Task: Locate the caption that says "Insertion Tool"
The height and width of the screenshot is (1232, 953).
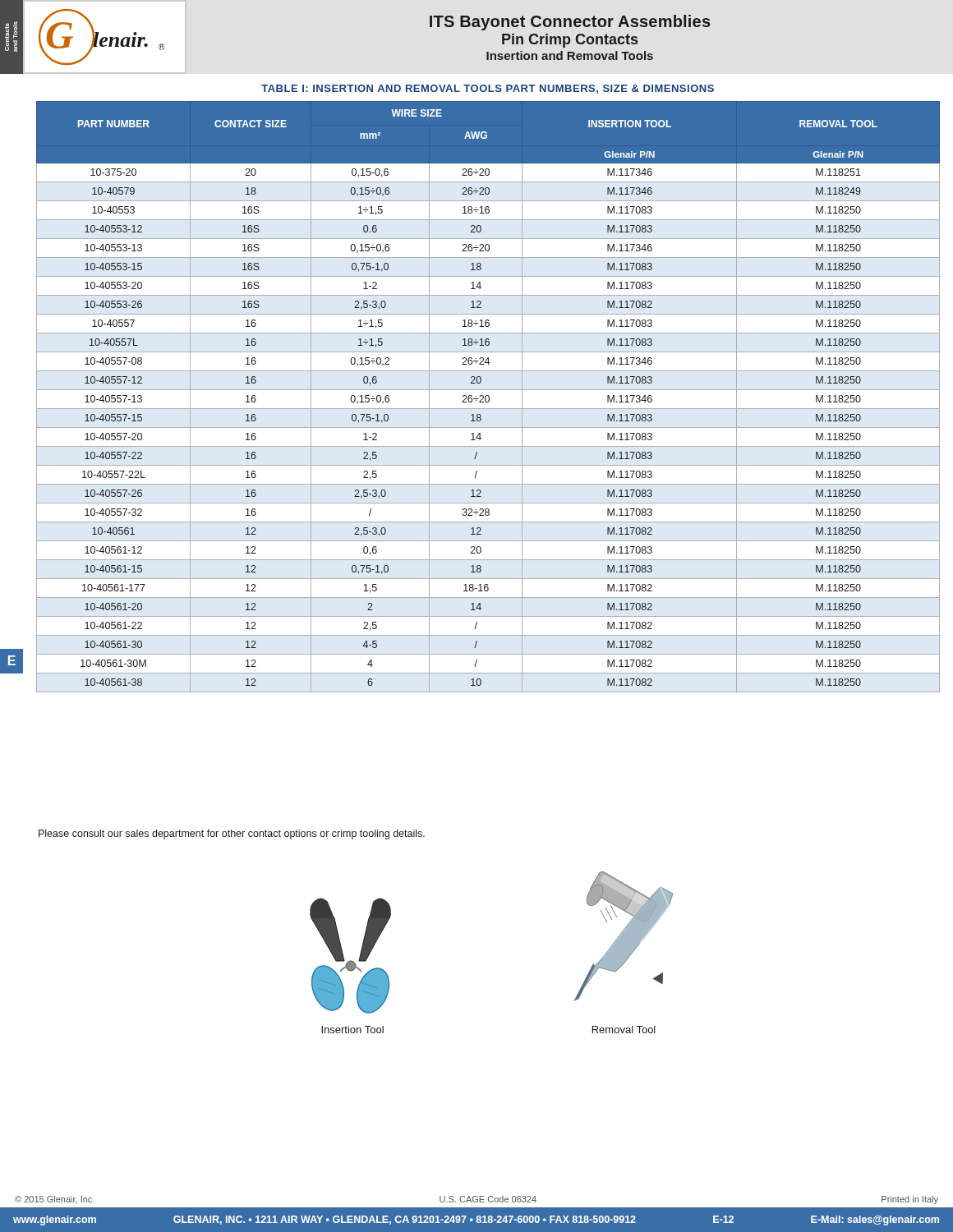Action: pos(352,1030)
